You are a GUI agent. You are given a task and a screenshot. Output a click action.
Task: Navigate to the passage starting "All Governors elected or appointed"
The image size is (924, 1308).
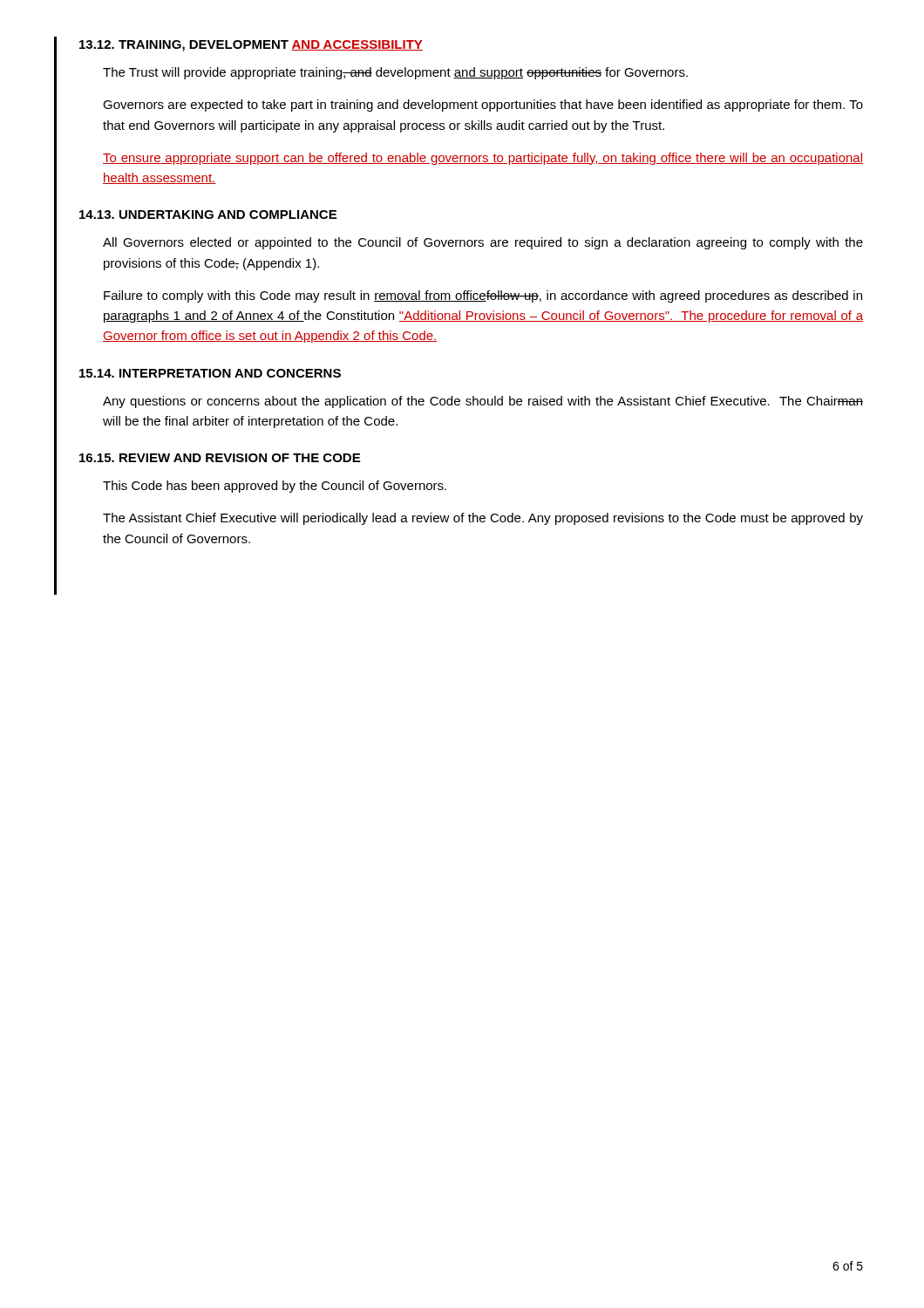click(483, 252)
